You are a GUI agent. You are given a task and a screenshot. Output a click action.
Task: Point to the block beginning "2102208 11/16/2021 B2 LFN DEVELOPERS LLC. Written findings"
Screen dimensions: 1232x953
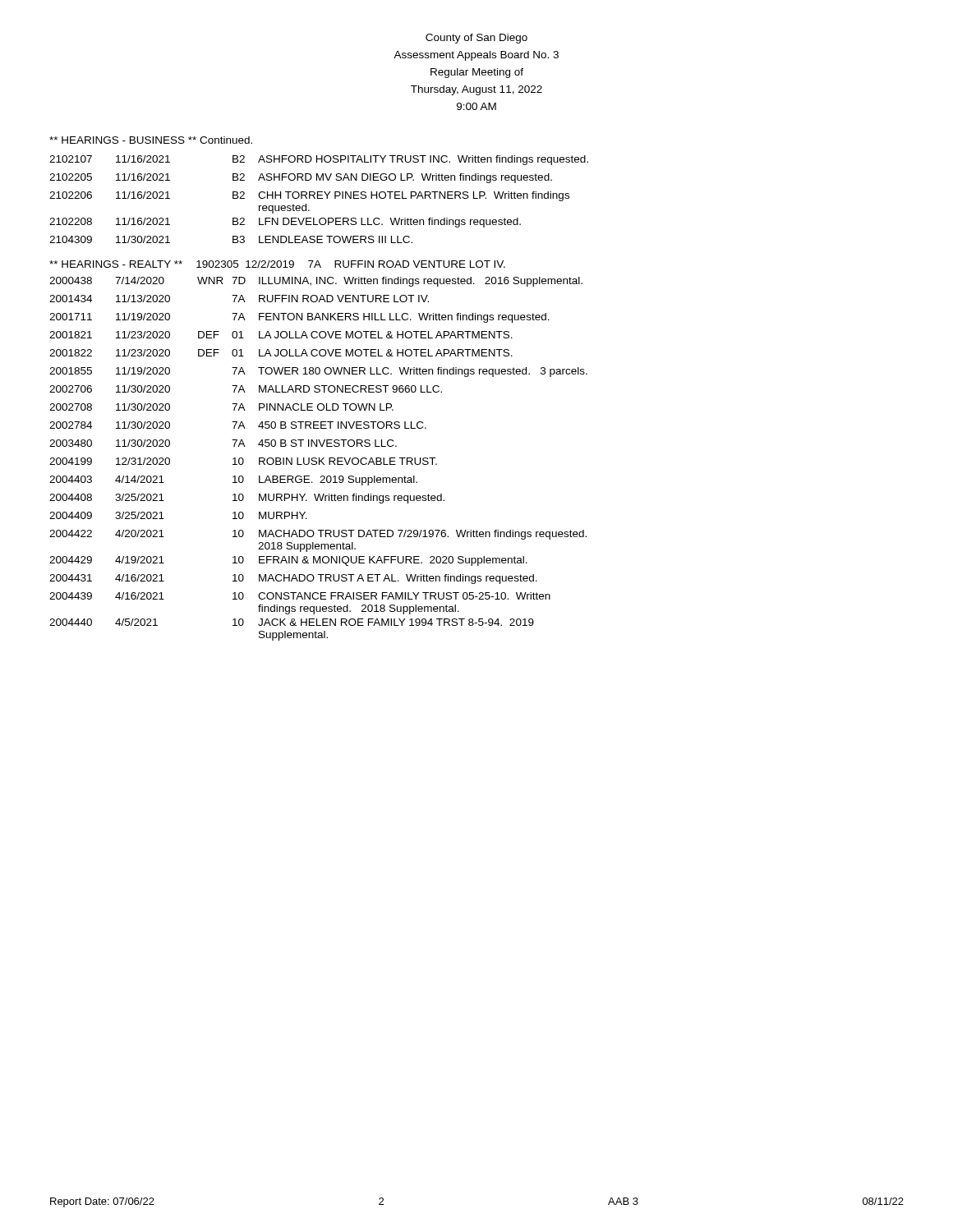pyautogui.click(x=476, y=221)
